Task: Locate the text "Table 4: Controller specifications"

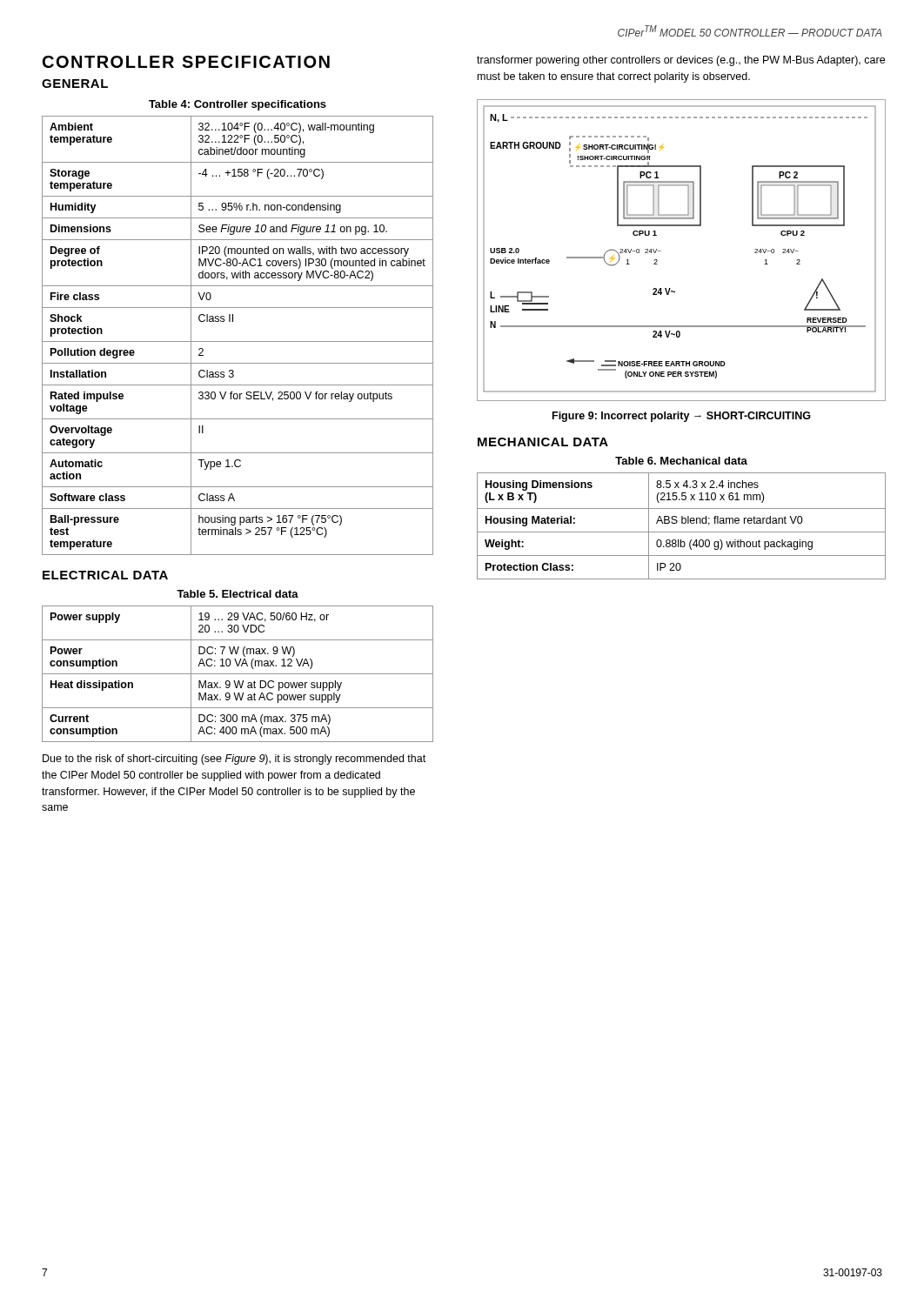Action: [238, 104]
